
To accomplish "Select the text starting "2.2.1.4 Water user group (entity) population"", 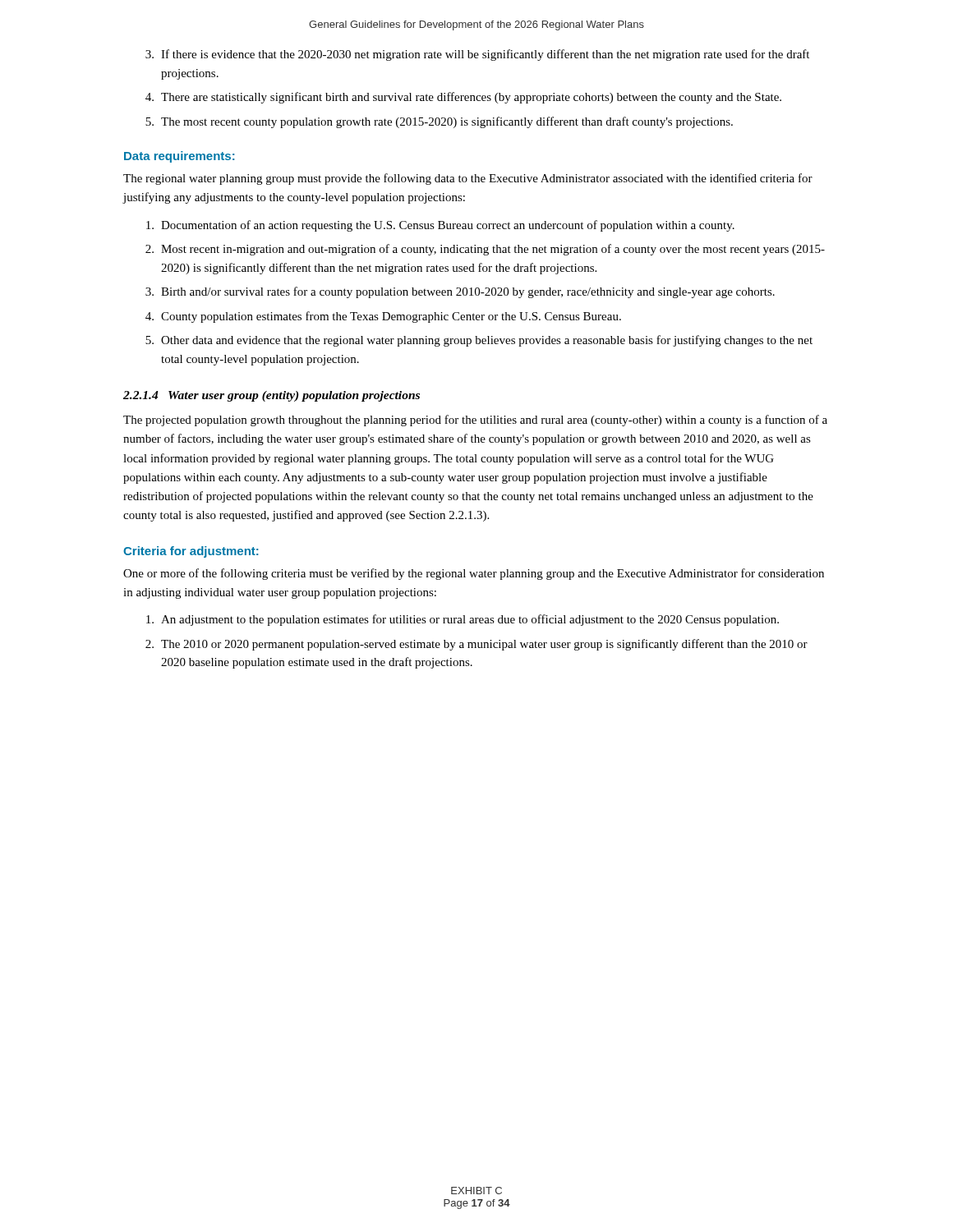I will coord(272,395).
